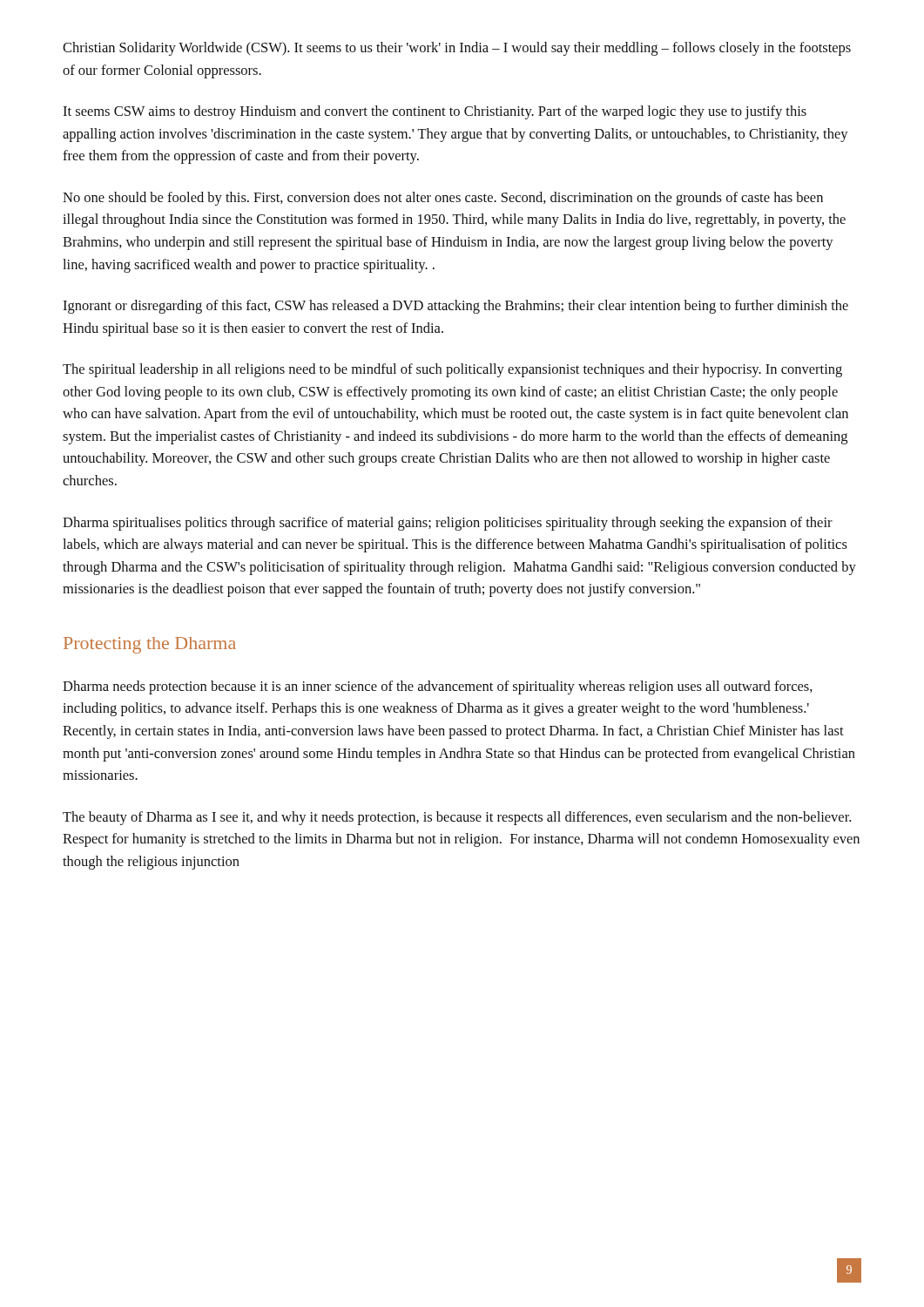This screenshot has width=924, height=1307.
Task: Locate the section header with the text "Protecting the Dharma"
Action: [149, 642]
